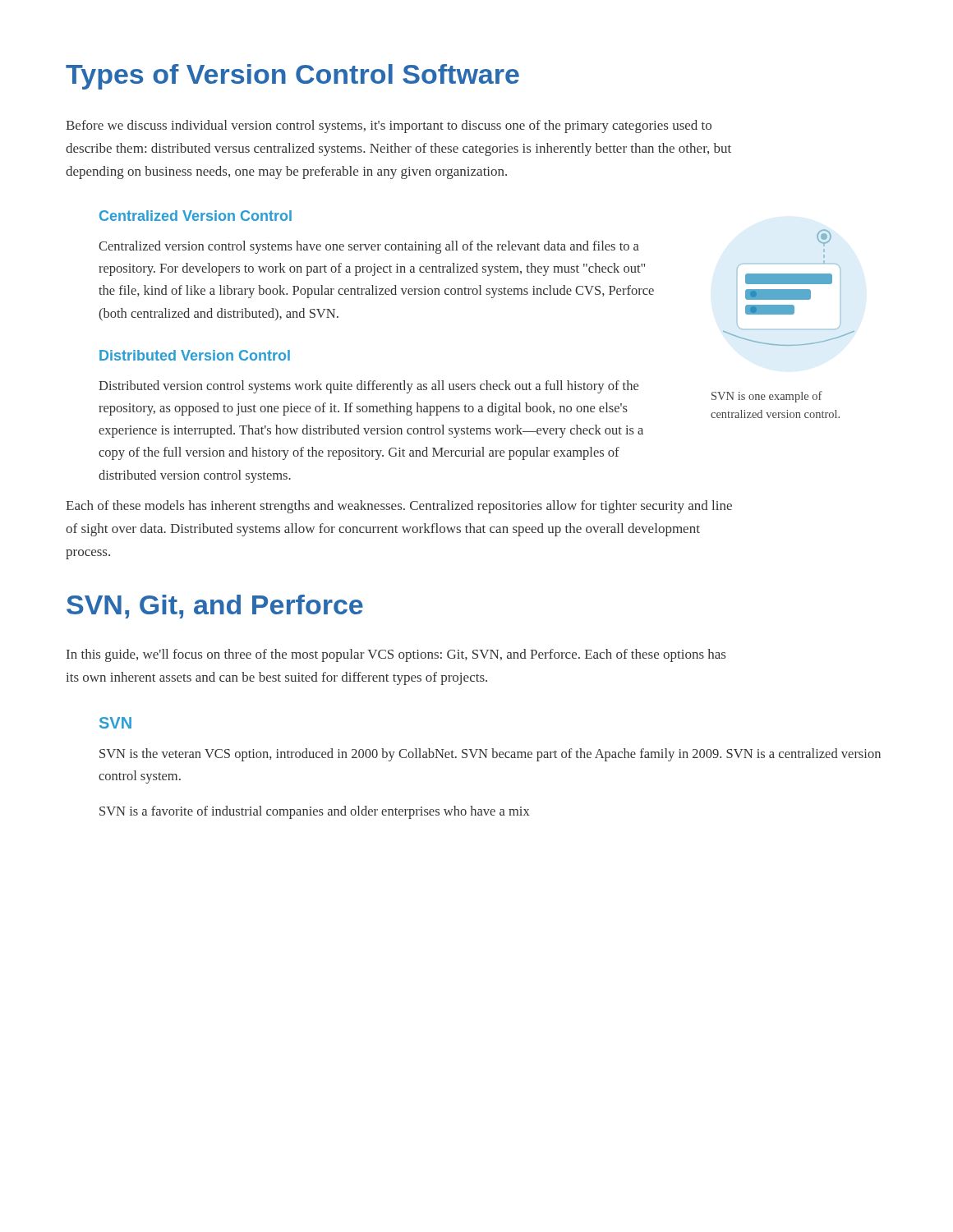Select the block starting "Distributed version control systems work quite"
Viewport: 953px width, 1232px height.
click(382, 430)
